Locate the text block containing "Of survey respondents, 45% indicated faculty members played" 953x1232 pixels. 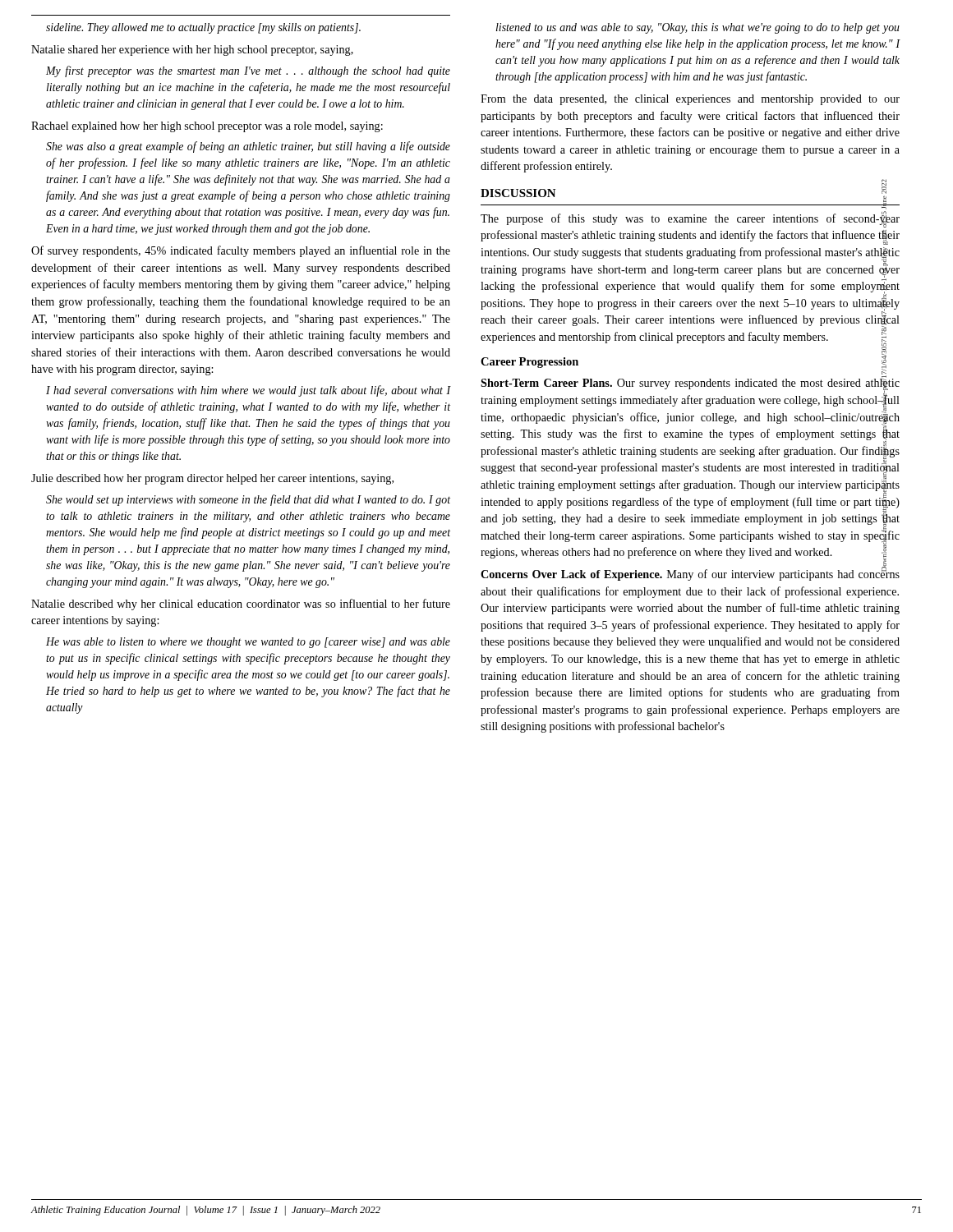click(241, 310)
